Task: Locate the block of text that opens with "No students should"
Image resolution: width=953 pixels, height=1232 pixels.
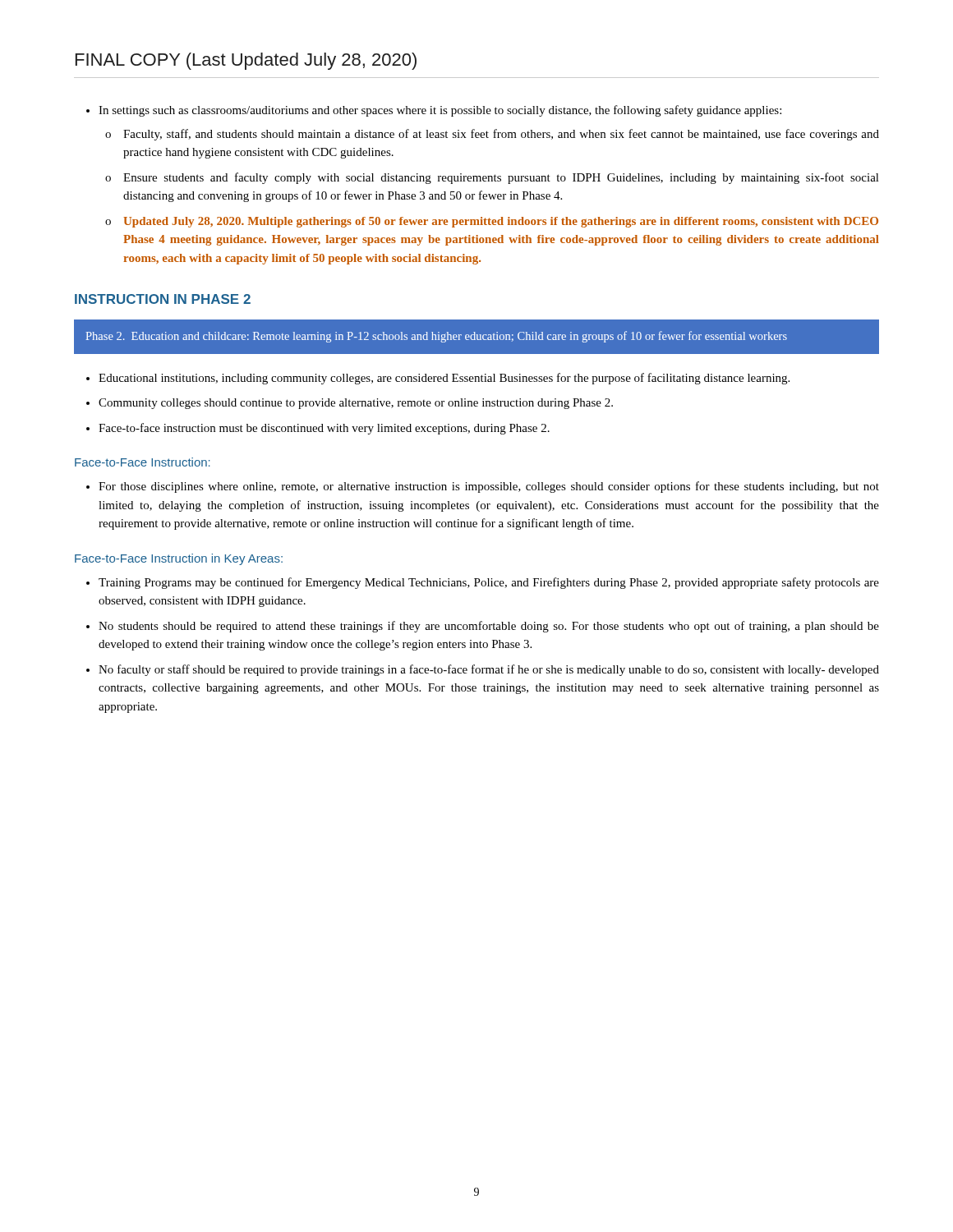Action: click(489, 635)
